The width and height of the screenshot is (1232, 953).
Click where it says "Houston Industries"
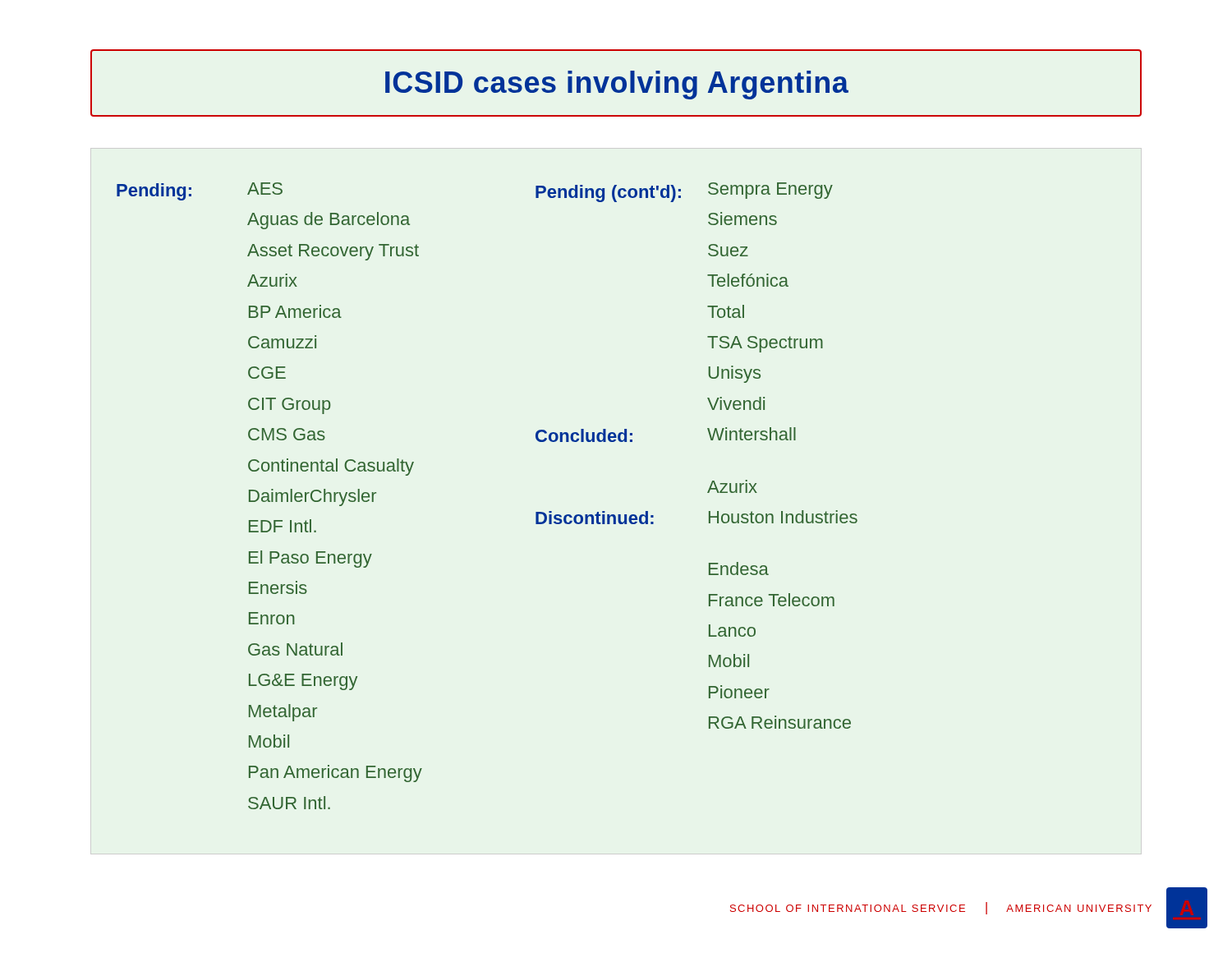(x=783, y=517)
